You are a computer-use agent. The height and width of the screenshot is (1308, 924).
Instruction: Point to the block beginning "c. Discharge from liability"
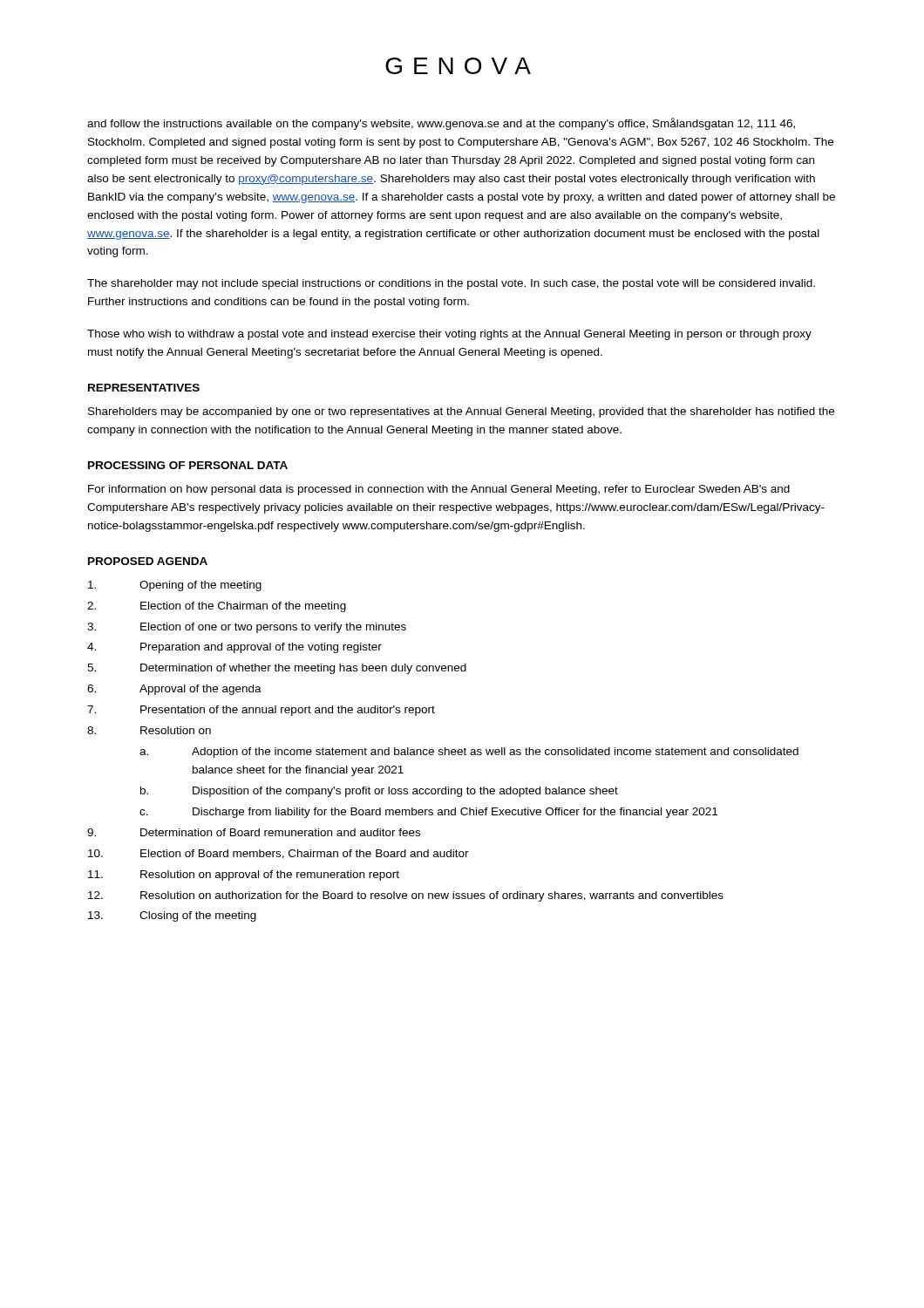(x=488, y=812)
